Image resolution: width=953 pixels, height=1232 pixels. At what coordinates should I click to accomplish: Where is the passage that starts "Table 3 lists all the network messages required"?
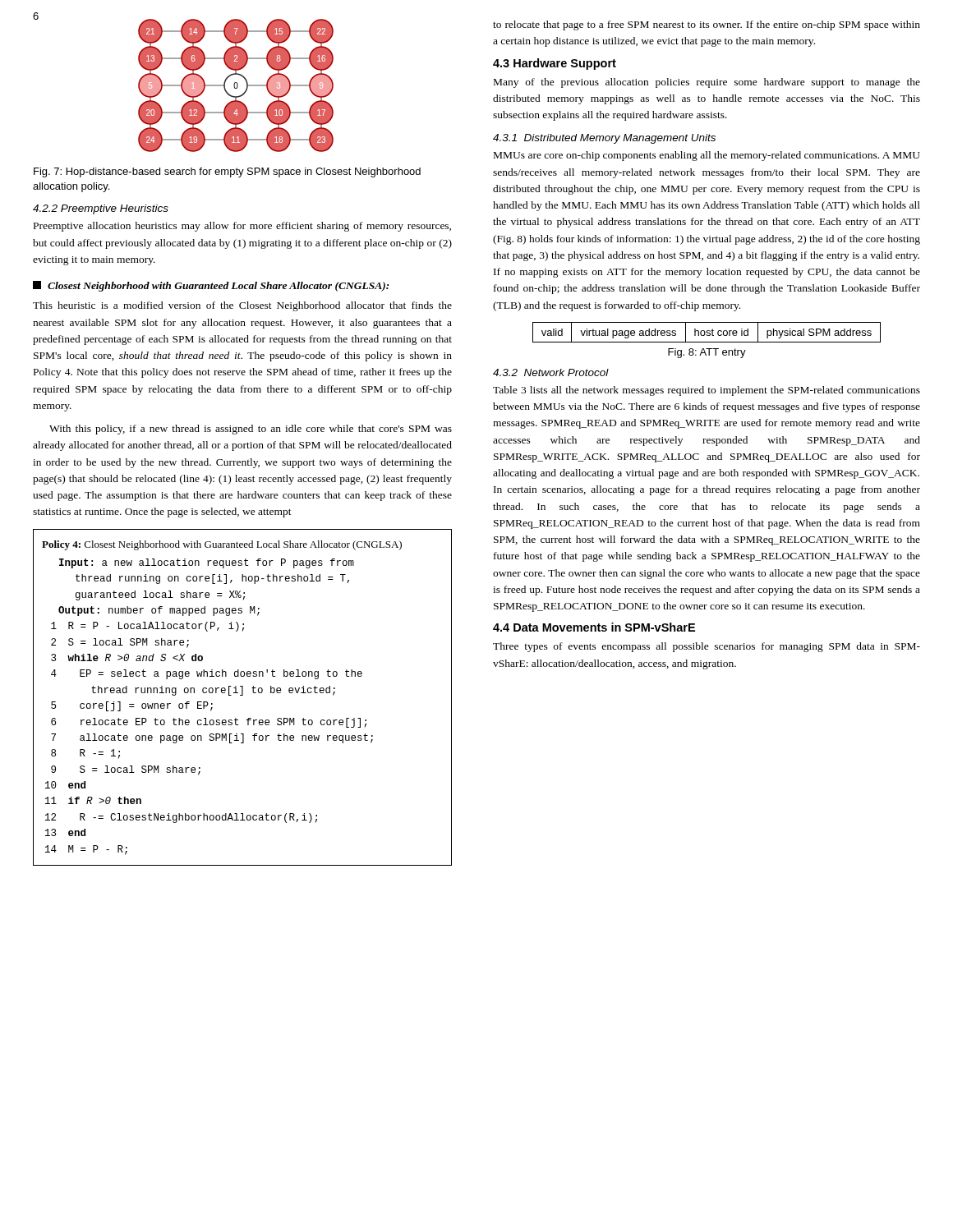(x=707, y=498)
